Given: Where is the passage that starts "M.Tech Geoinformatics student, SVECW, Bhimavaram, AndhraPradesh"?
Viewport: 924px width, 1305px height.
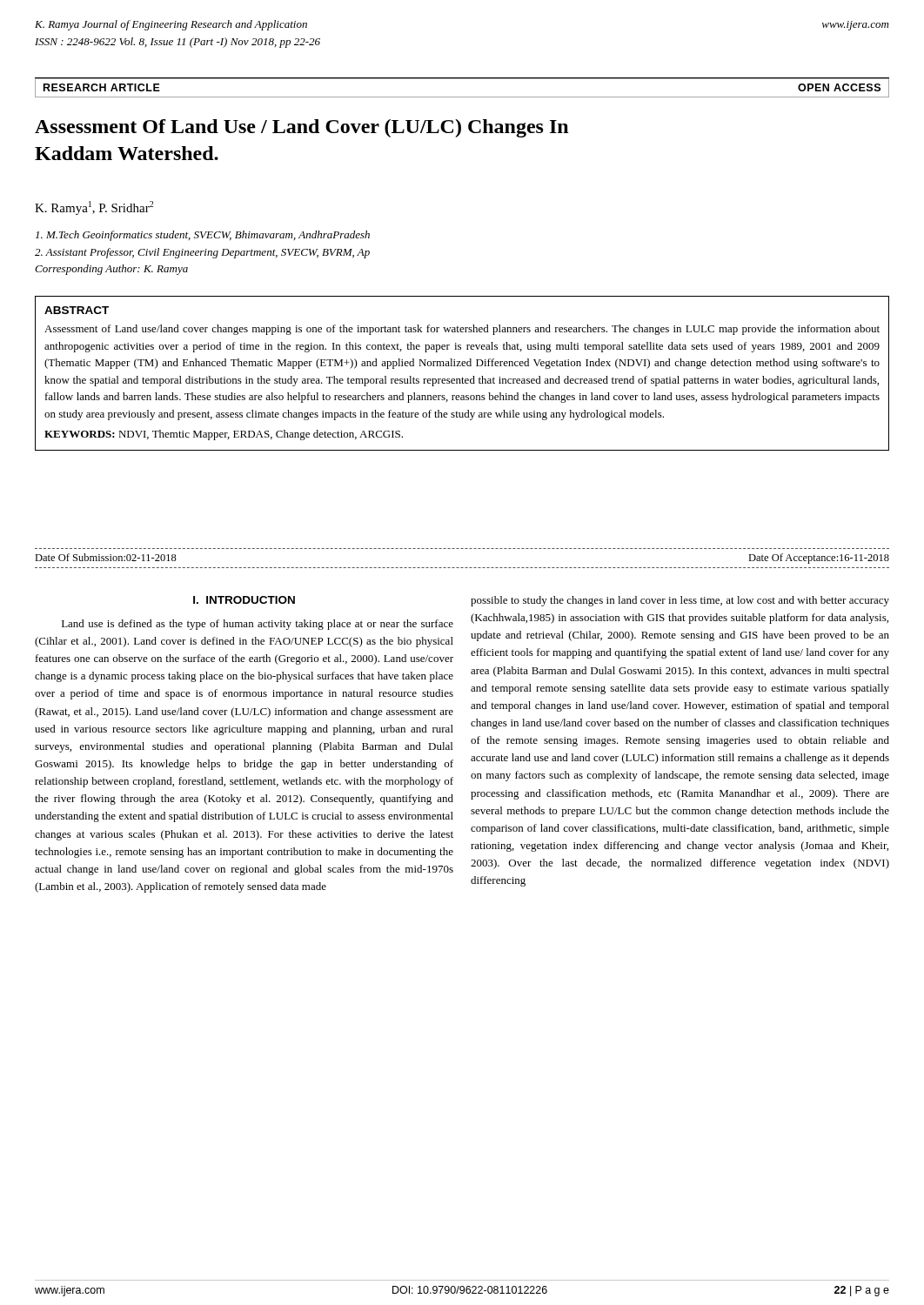Looking at the screenshot, I should point(203,236).
